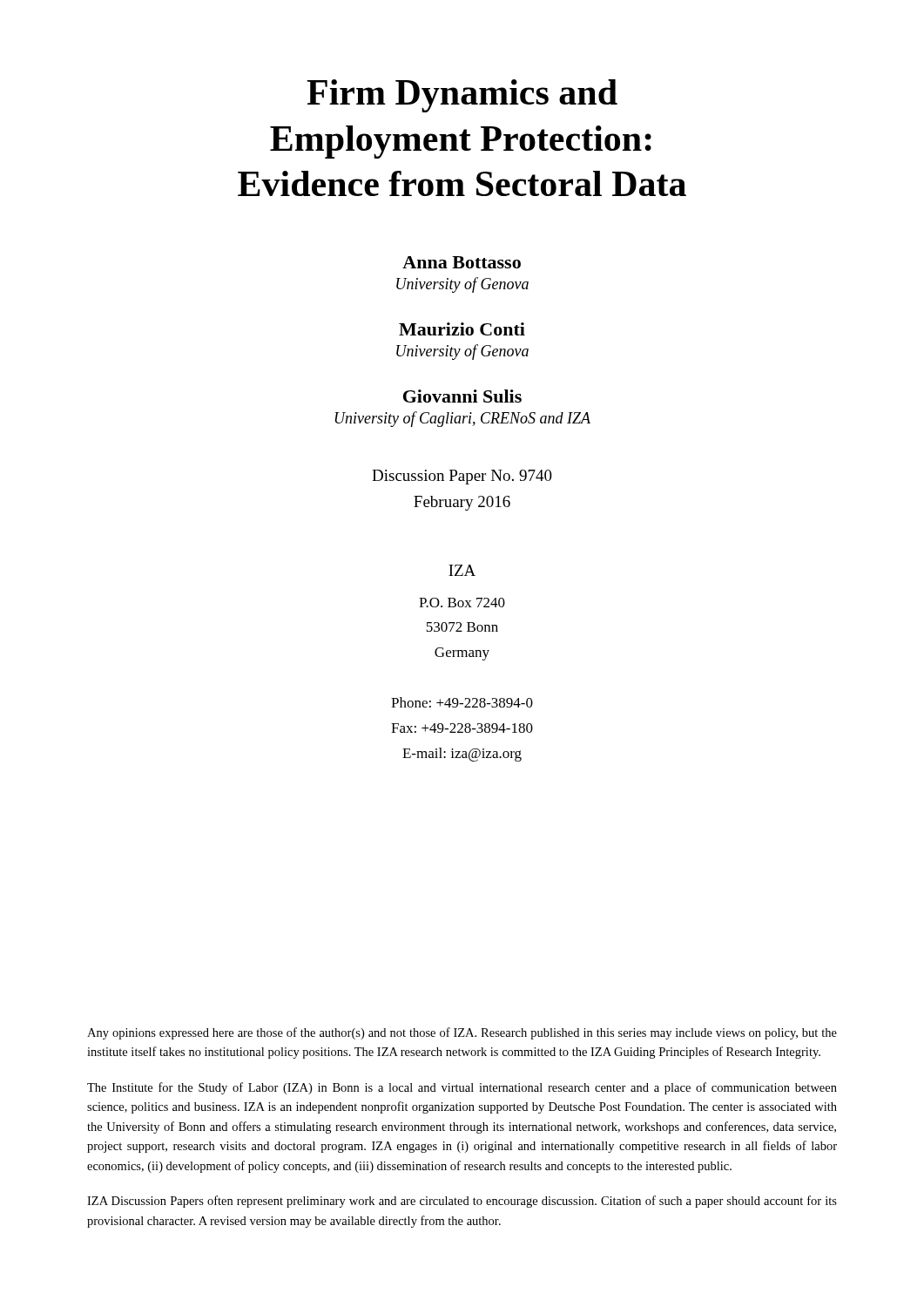924x1307 pixels.
Task: Point to the element starting "Any opinions expressed here are those of the"
Action: point(462,1042)
